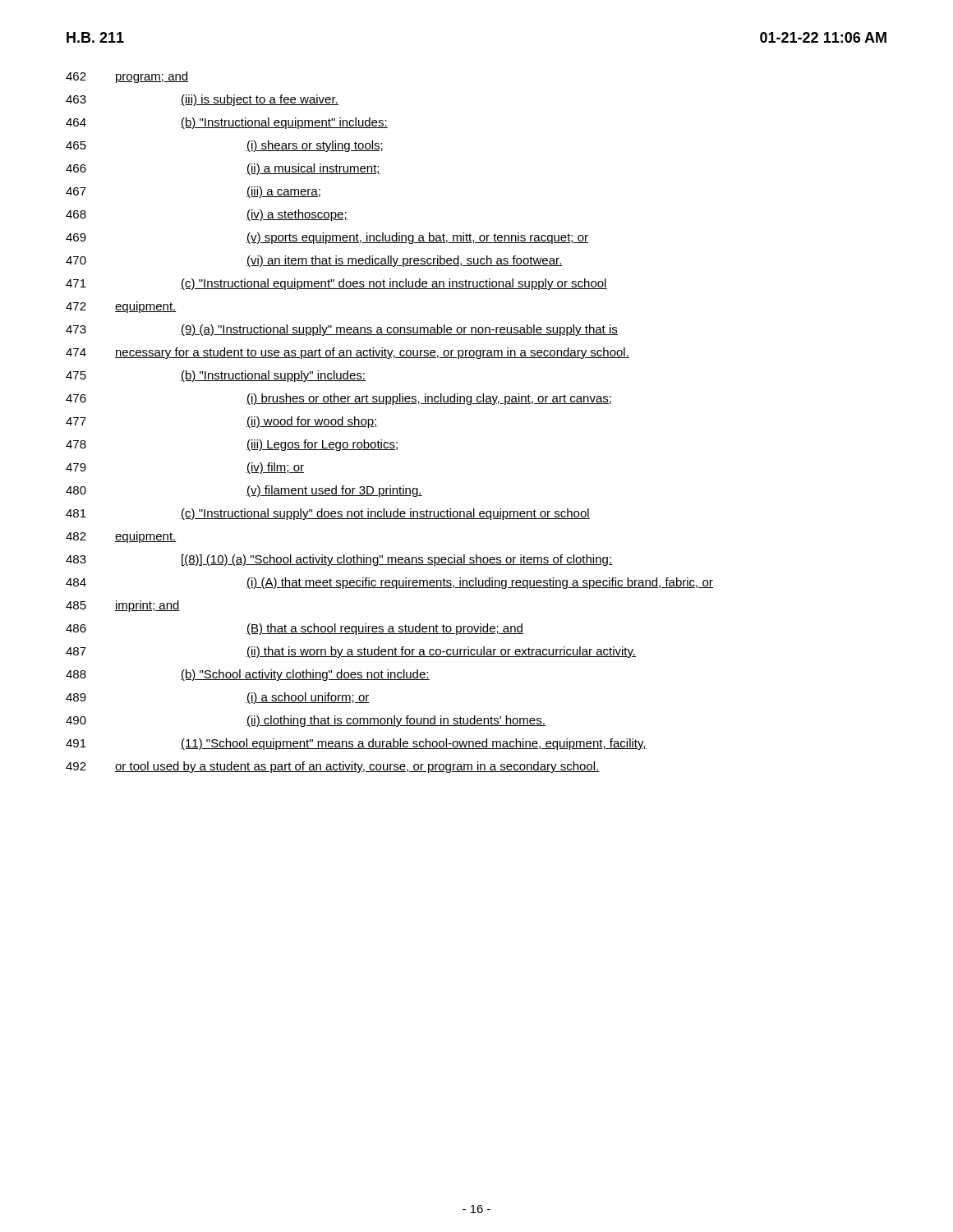Click on the list item with the text "474 necessary for a student"
This screenshot has height=1232, width=953.
click(476, 352)
